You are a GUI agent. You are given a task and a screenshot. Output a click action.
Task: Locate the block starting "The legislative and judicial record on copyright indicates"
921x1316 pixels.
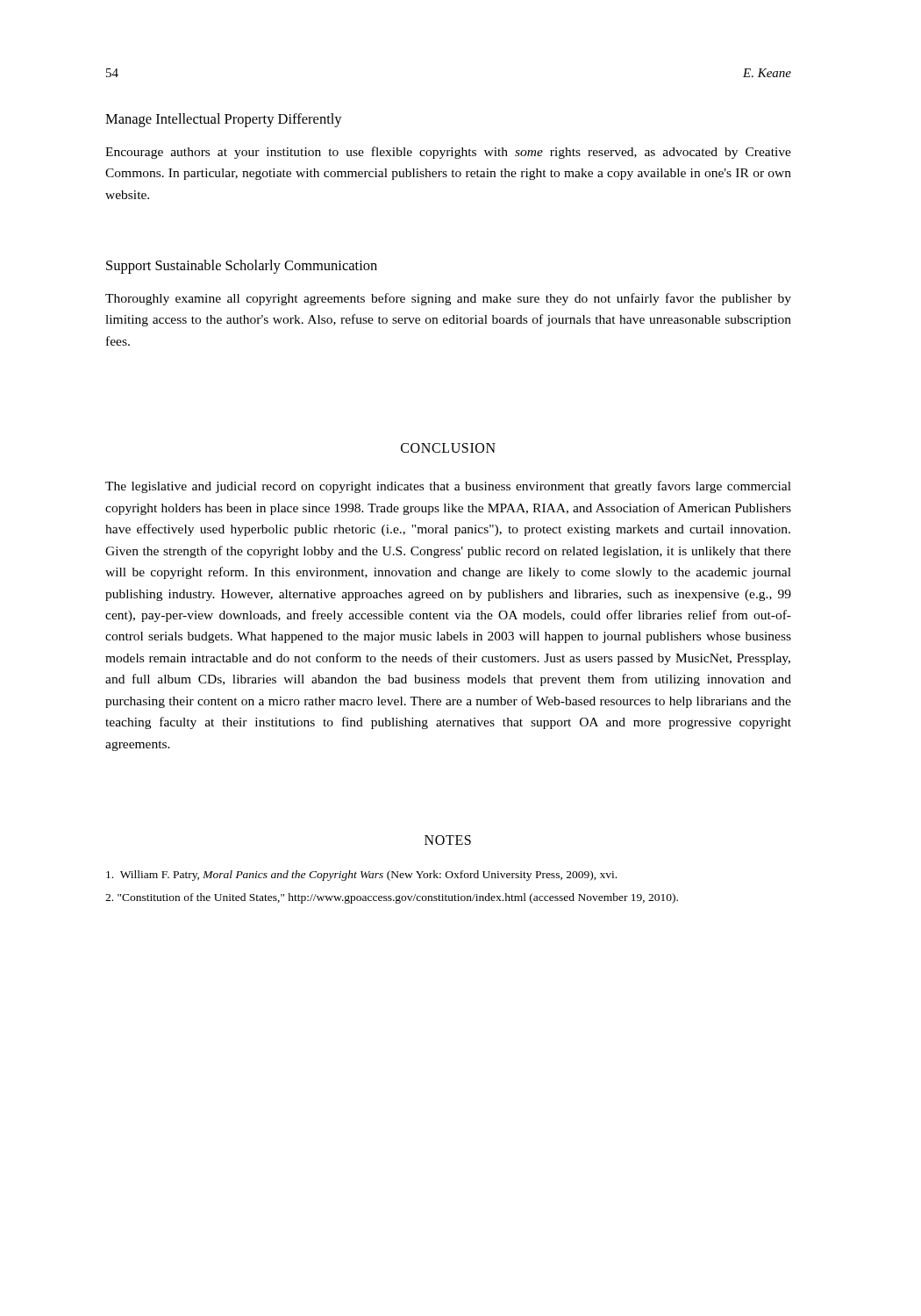448,615
